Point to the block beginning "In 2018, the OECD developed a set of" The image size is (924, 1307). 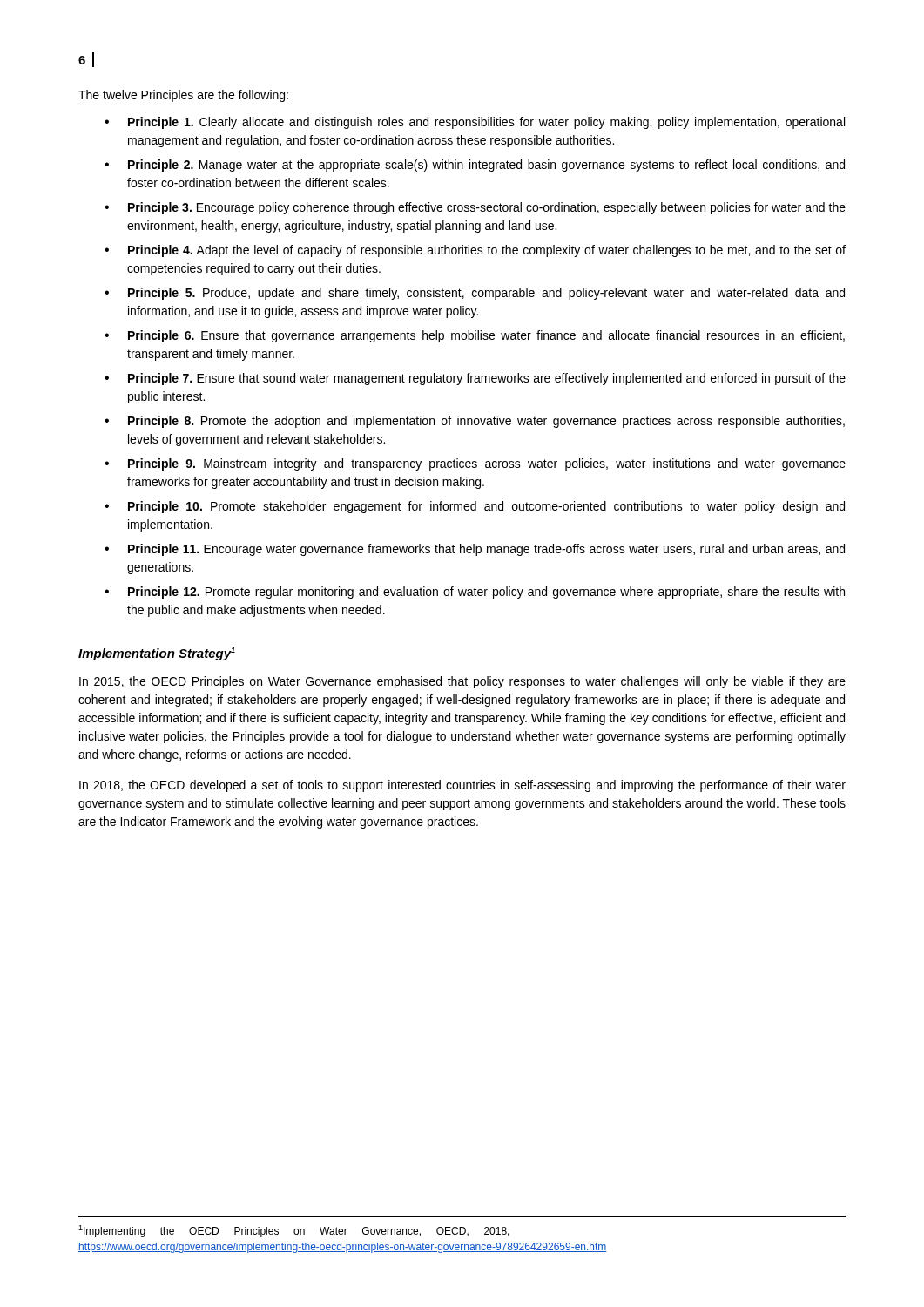tap(462, 803)
